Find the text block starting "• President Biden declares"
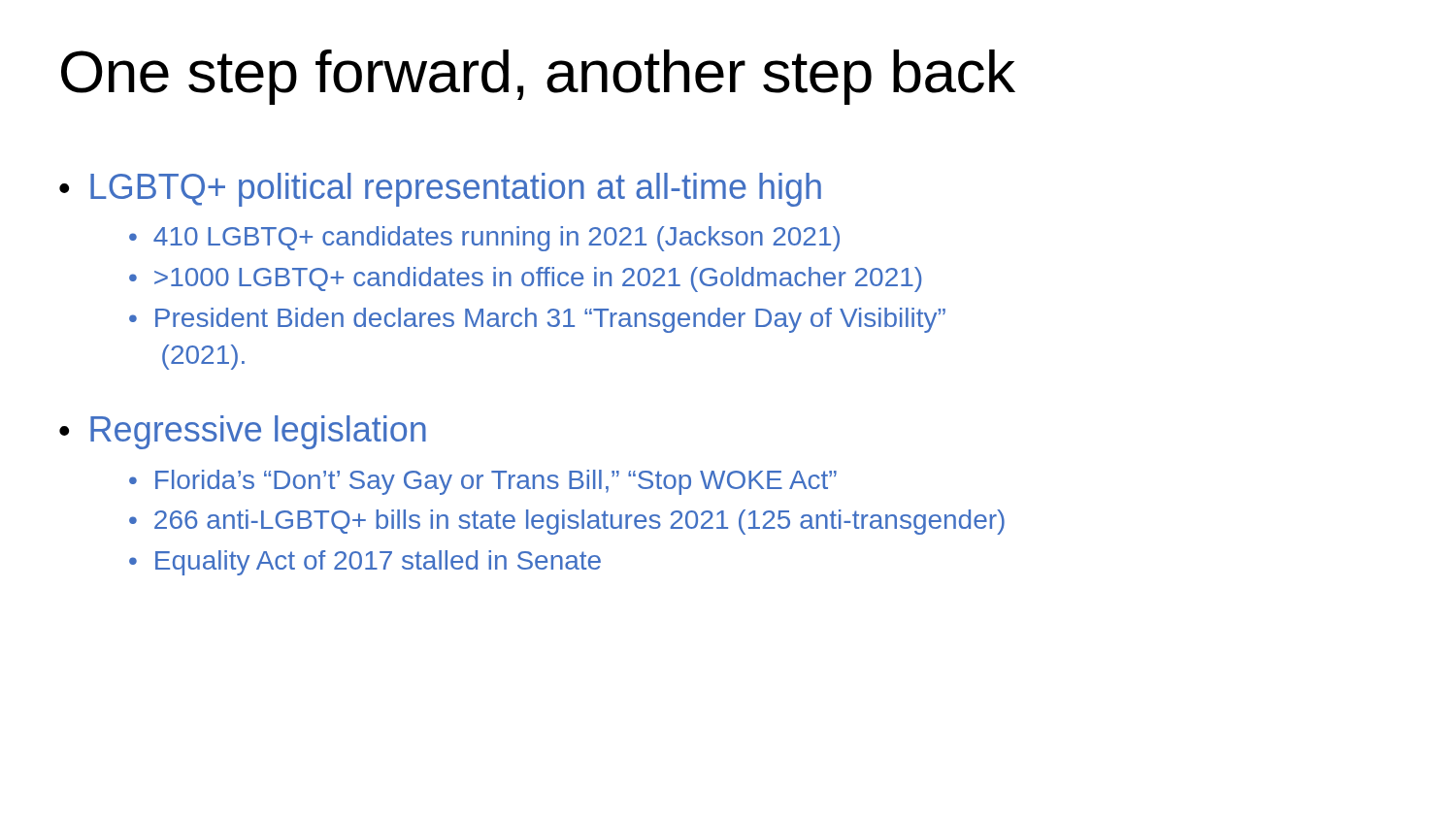Image resolution: width=1456 pixels, height=819 pixels. 537,336
